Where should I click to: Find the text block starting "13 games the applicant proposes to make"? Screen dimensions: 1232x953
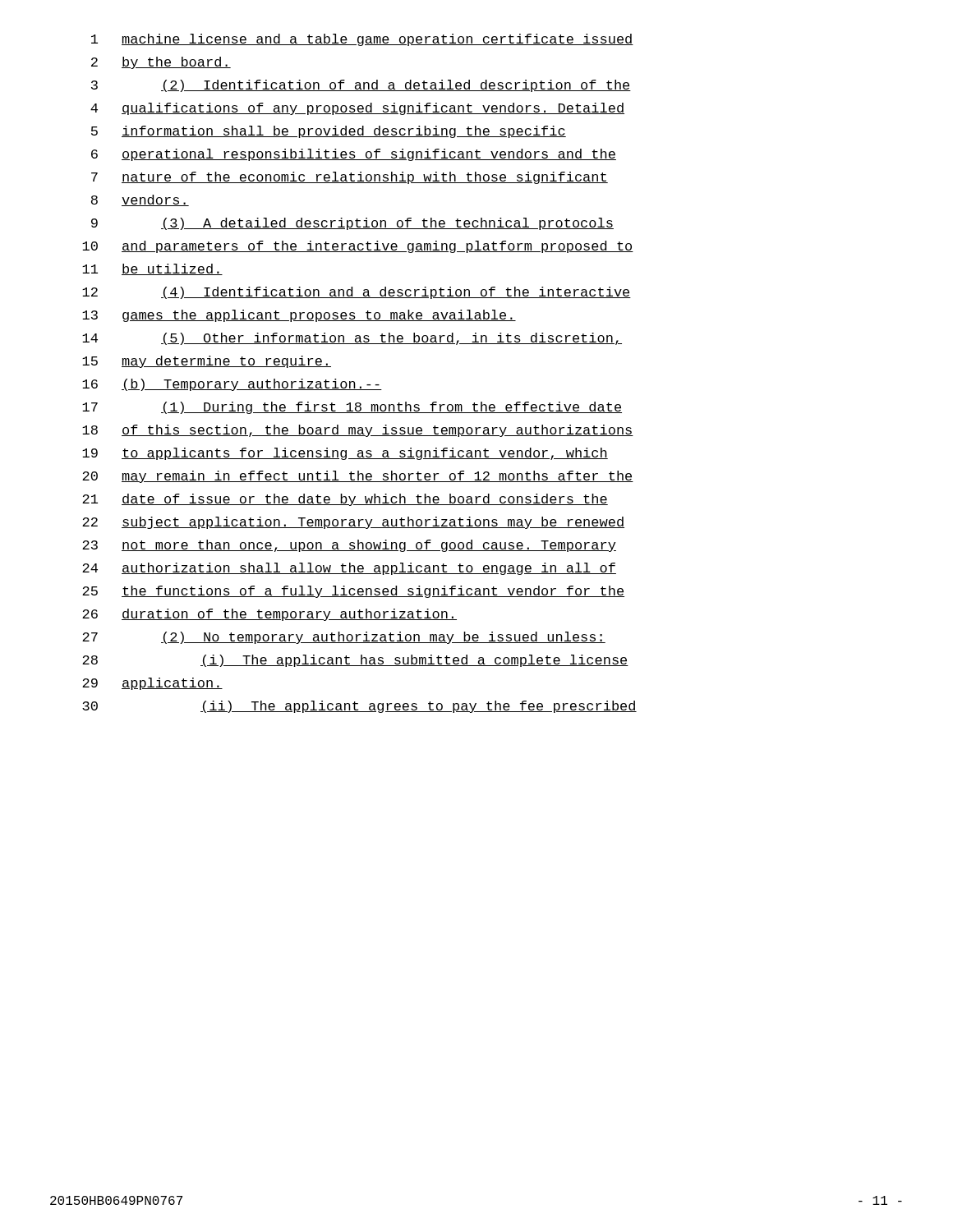pos(476,316)
